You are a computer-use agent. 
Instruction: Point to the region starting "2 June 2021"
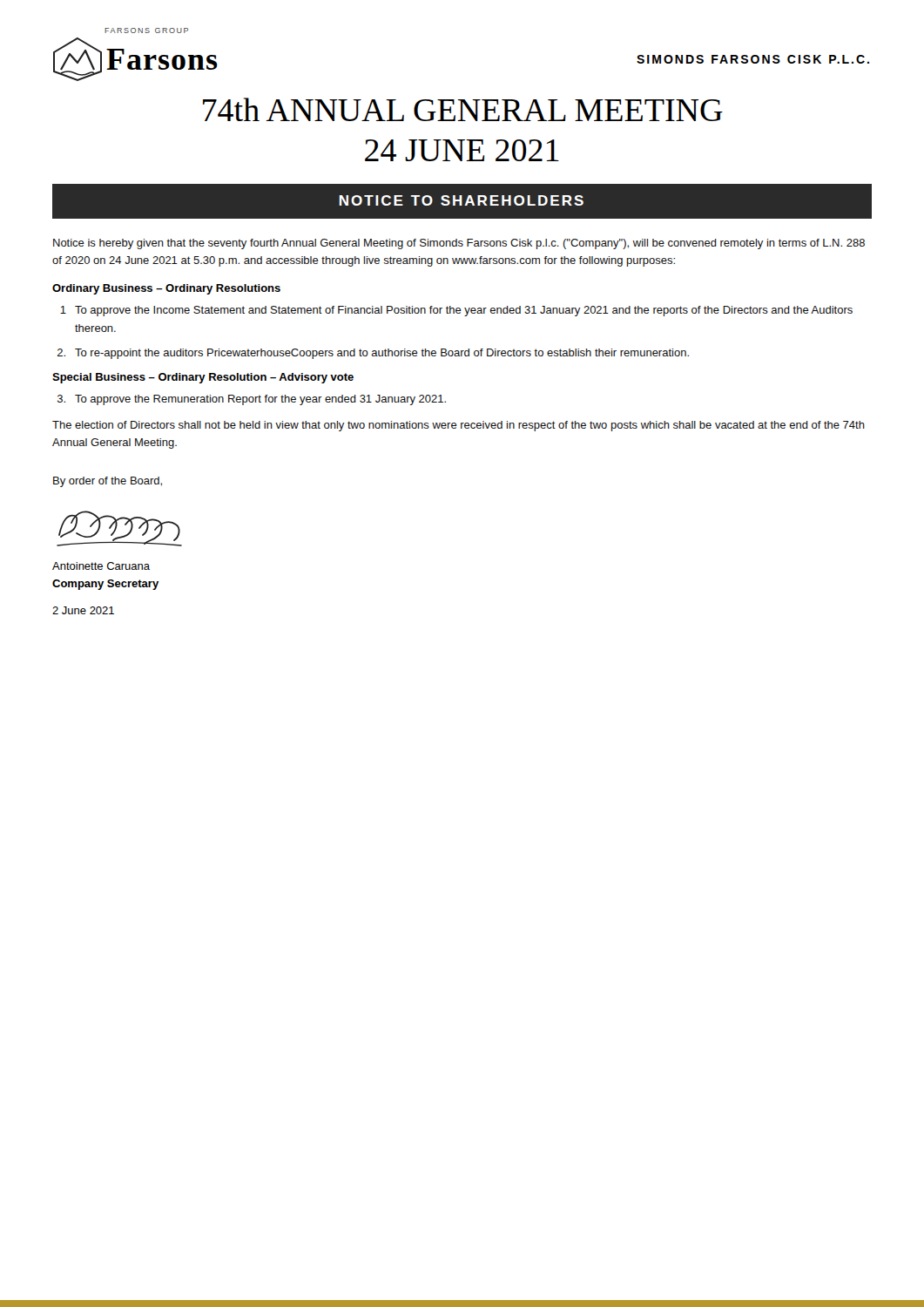point(83,611)
